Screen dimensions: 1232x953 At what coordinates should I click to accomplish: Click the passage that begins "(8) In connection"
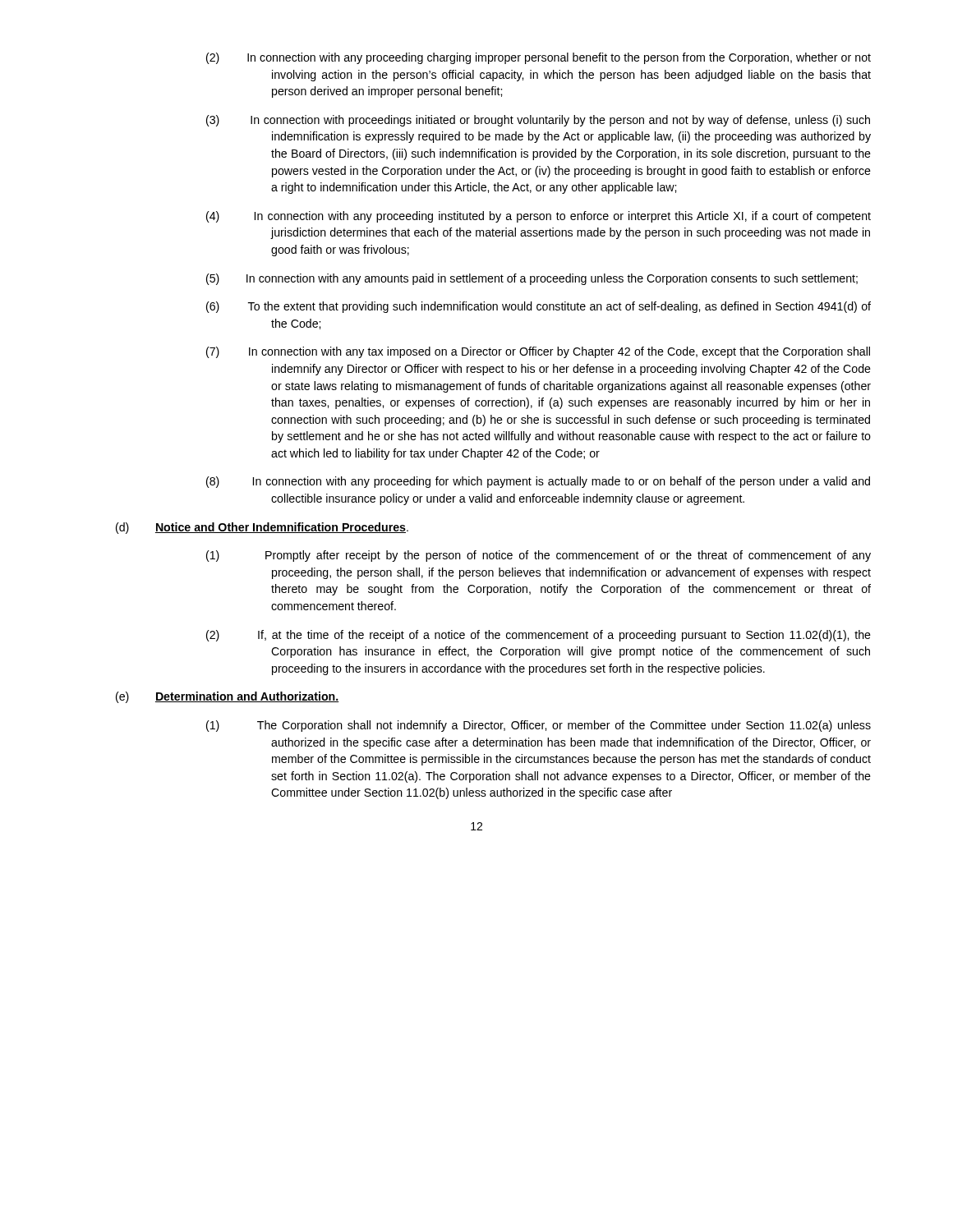coord(476,490)
